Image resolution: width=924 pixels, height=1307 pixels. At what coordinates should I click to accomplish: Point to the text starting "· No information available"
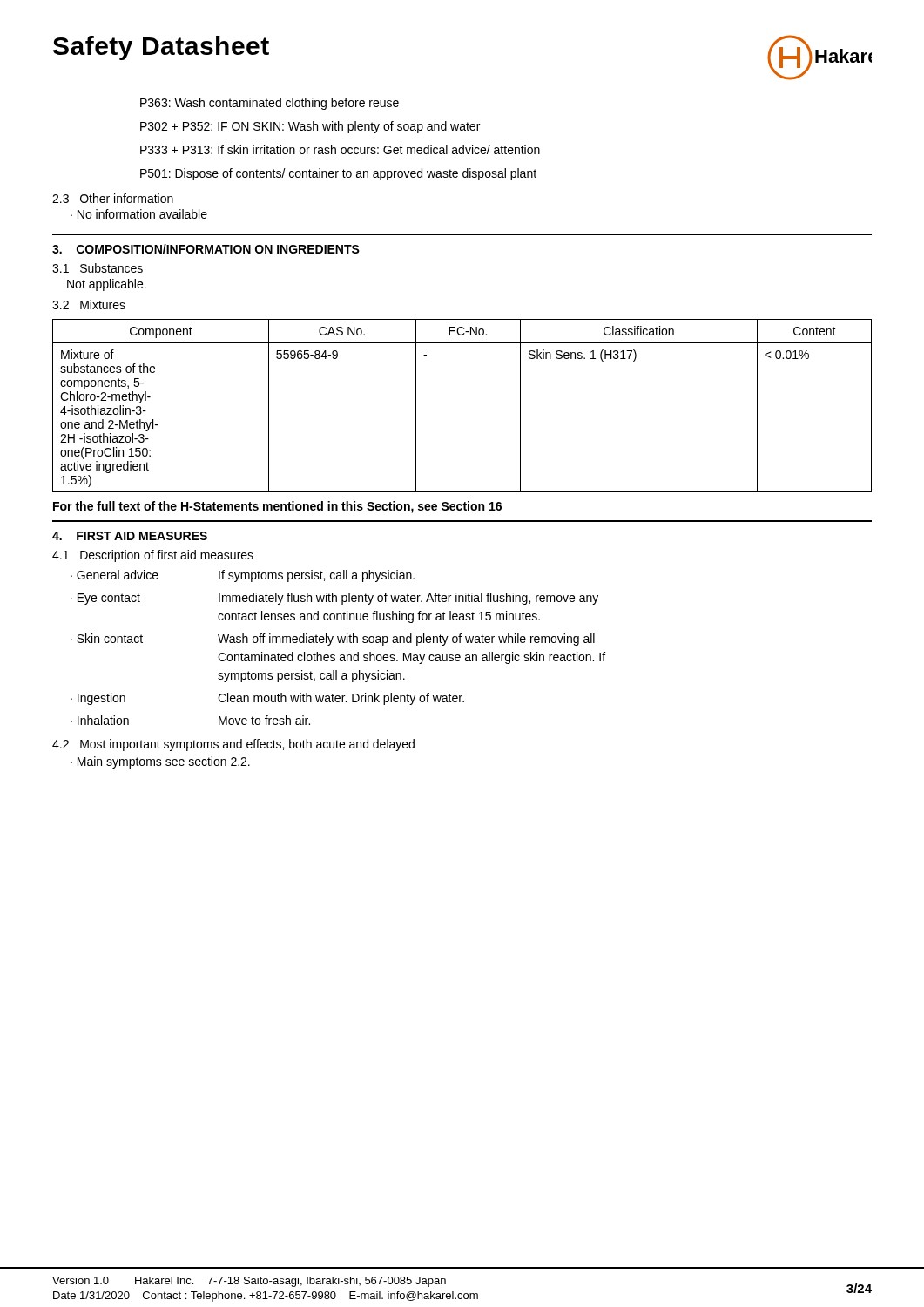pyautogui.click(x=138, y=214)
